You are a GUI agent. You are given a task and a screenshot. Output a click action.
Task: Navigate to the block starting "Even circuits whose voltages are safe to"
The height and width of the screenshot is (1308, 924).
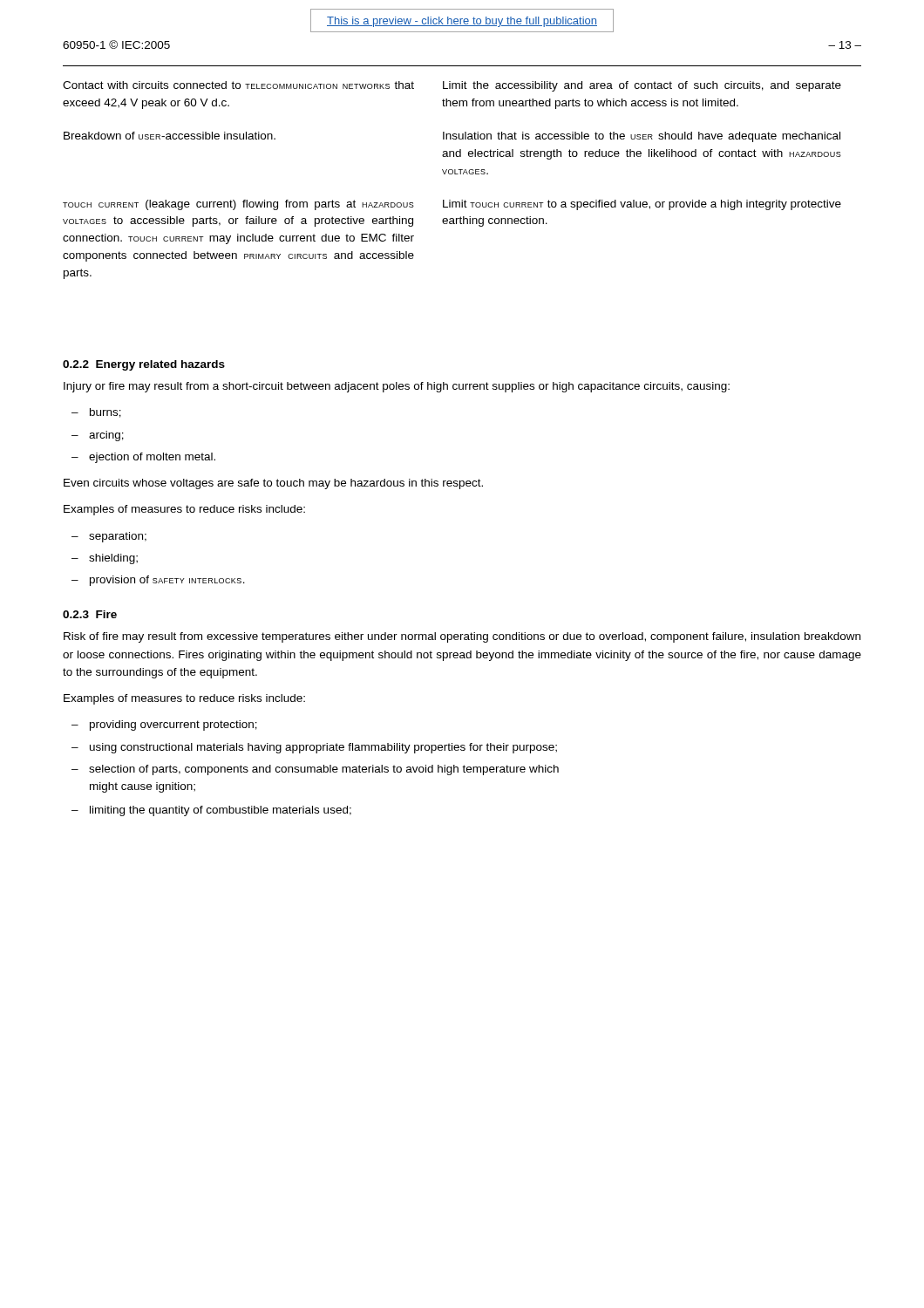pyautogui.click(x=273, y=483)
